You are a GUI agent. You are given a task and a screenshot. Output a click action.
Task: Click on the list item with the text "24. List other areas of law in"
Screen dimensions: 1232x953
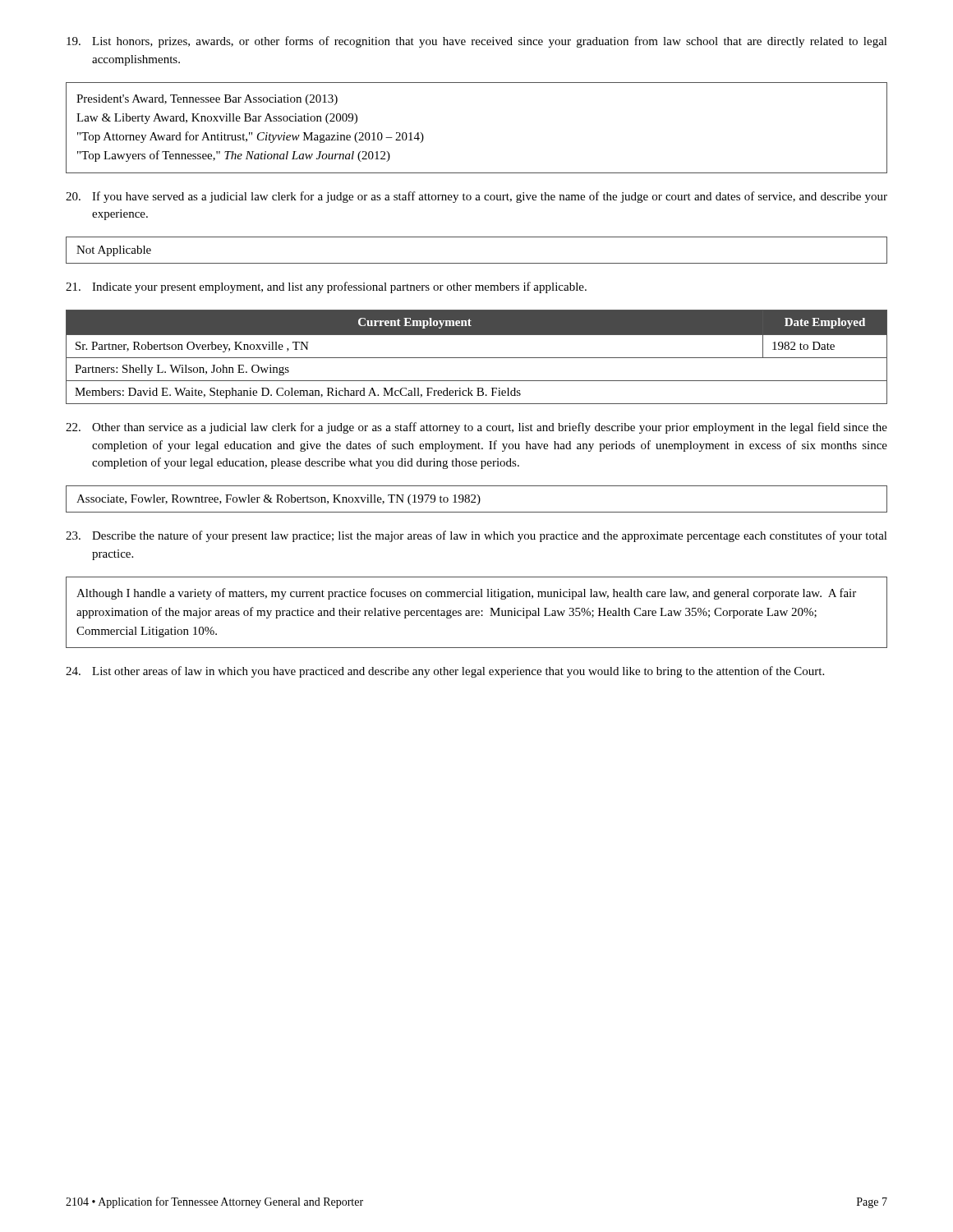476,672
